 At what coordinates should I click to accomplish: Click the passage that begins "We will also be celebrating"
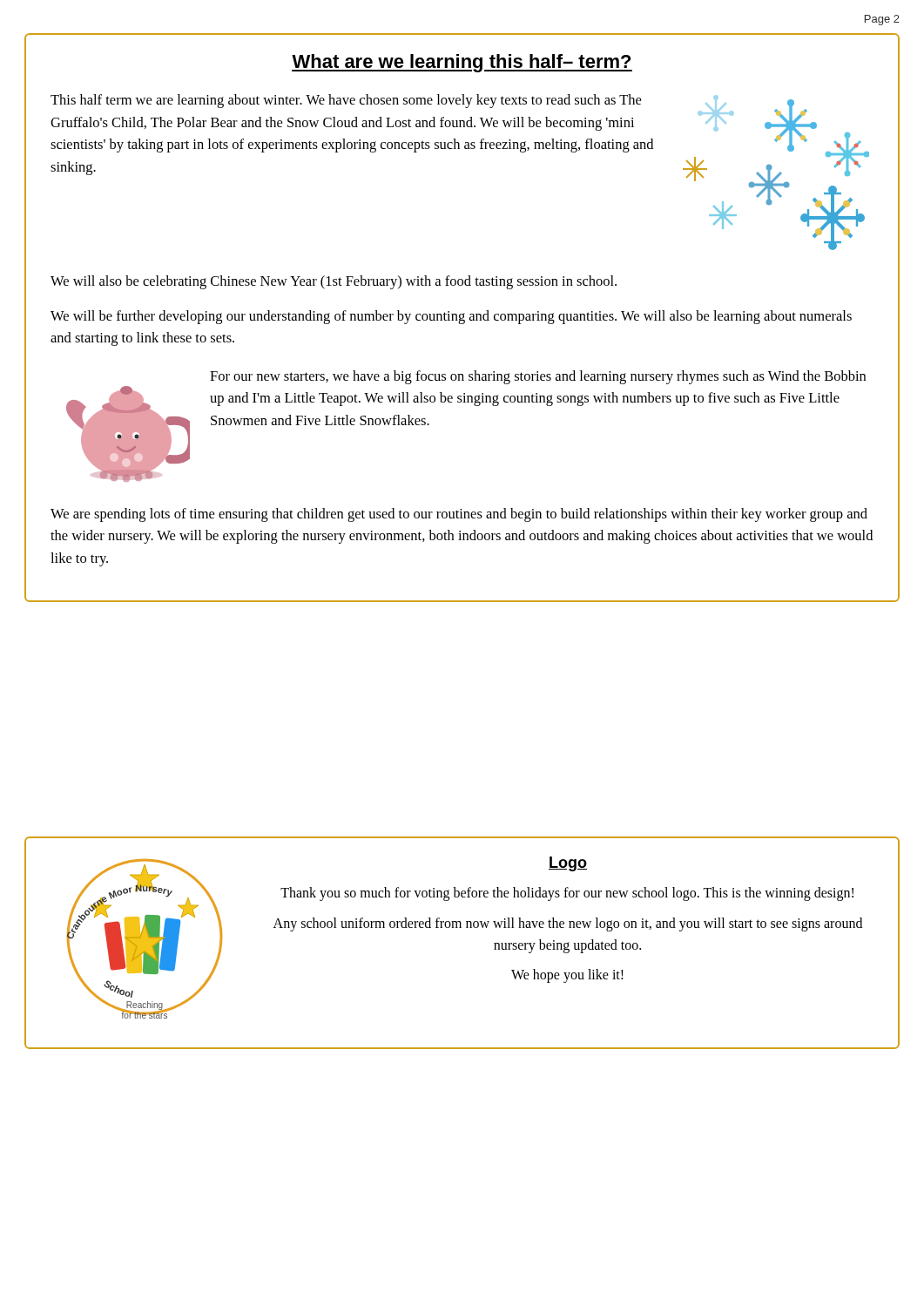(334, 281)
